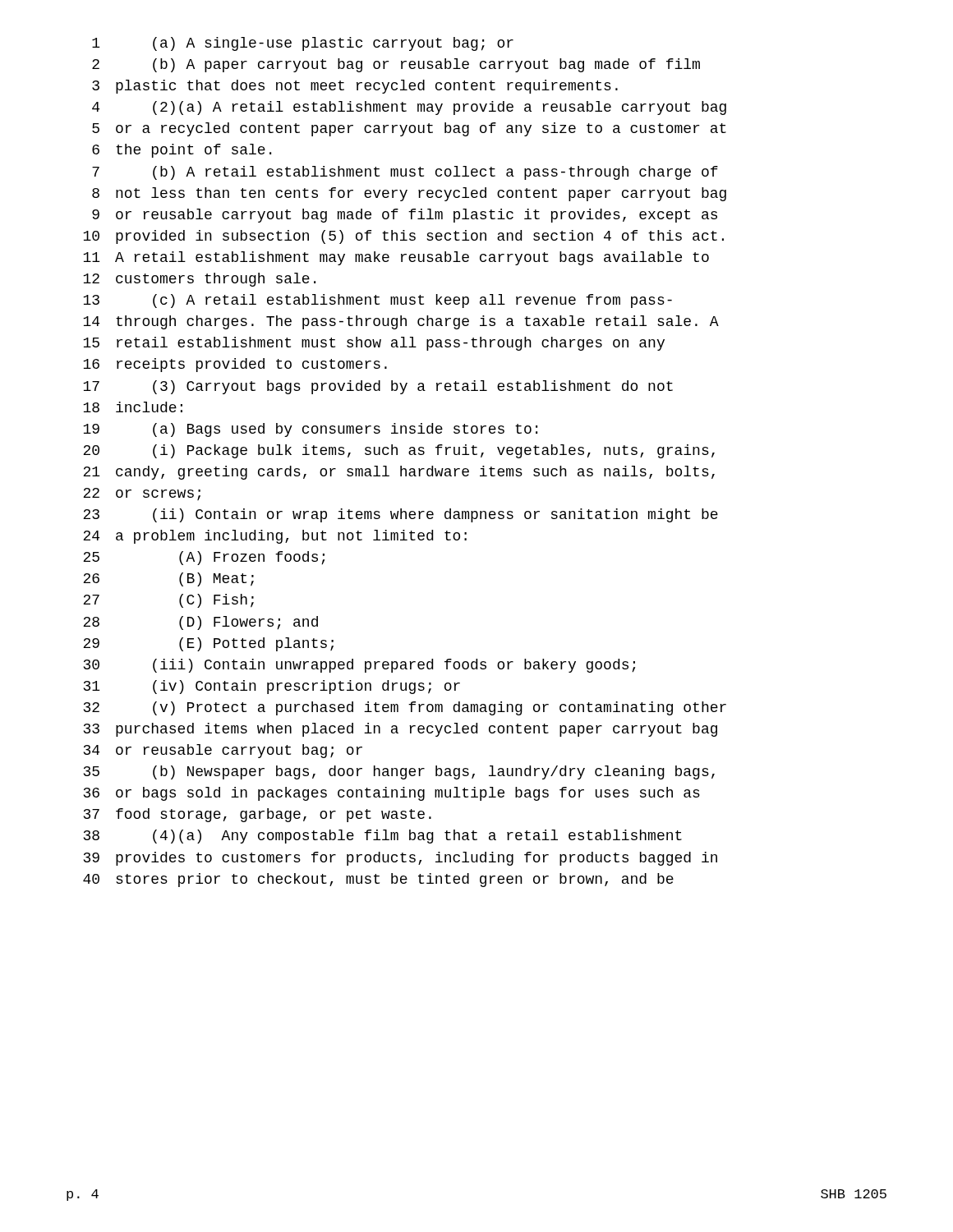Click on the region starting "22 or screws;"

pos(142,494)
